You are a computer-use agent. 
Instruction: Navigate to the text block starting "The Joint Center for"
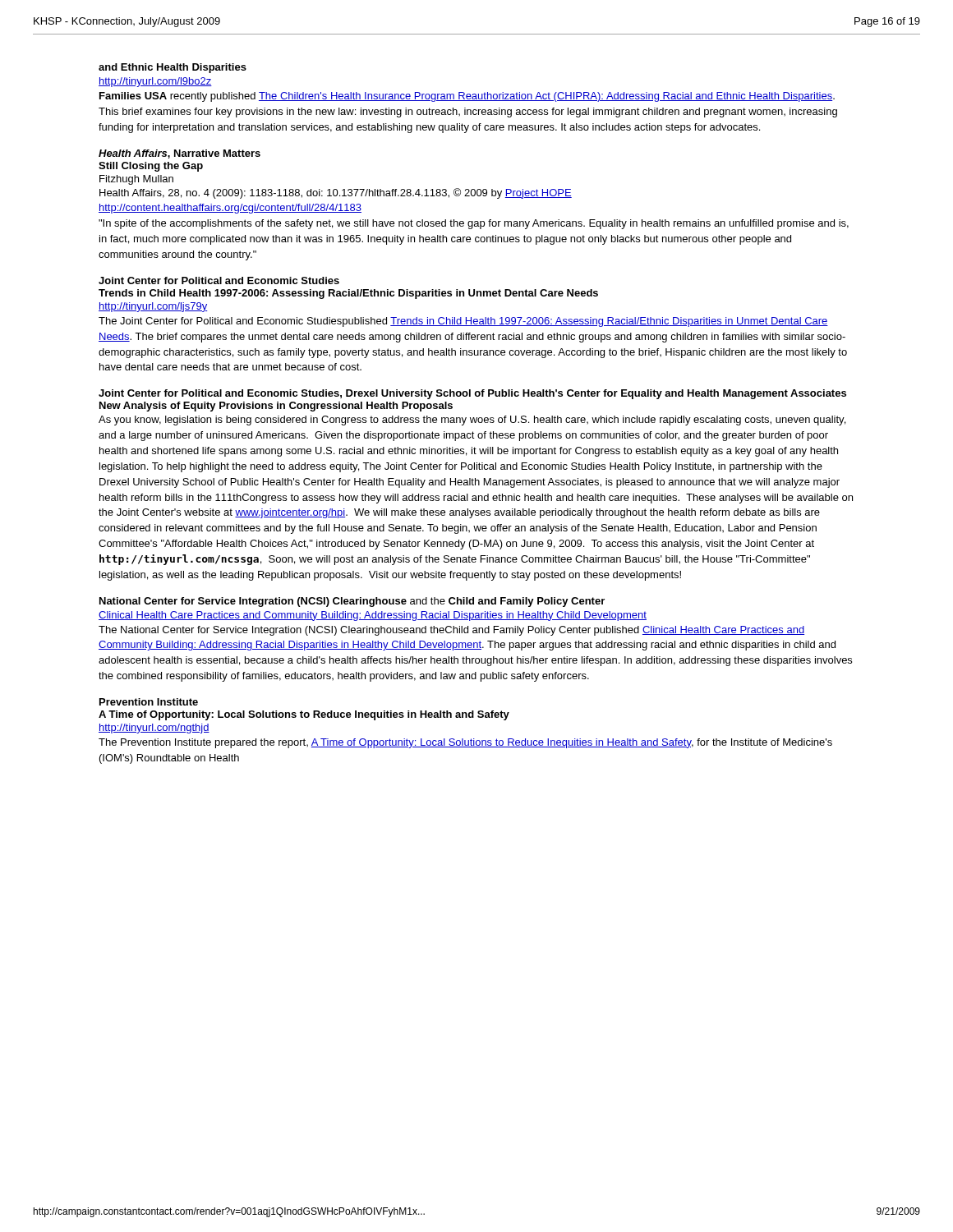473,344
